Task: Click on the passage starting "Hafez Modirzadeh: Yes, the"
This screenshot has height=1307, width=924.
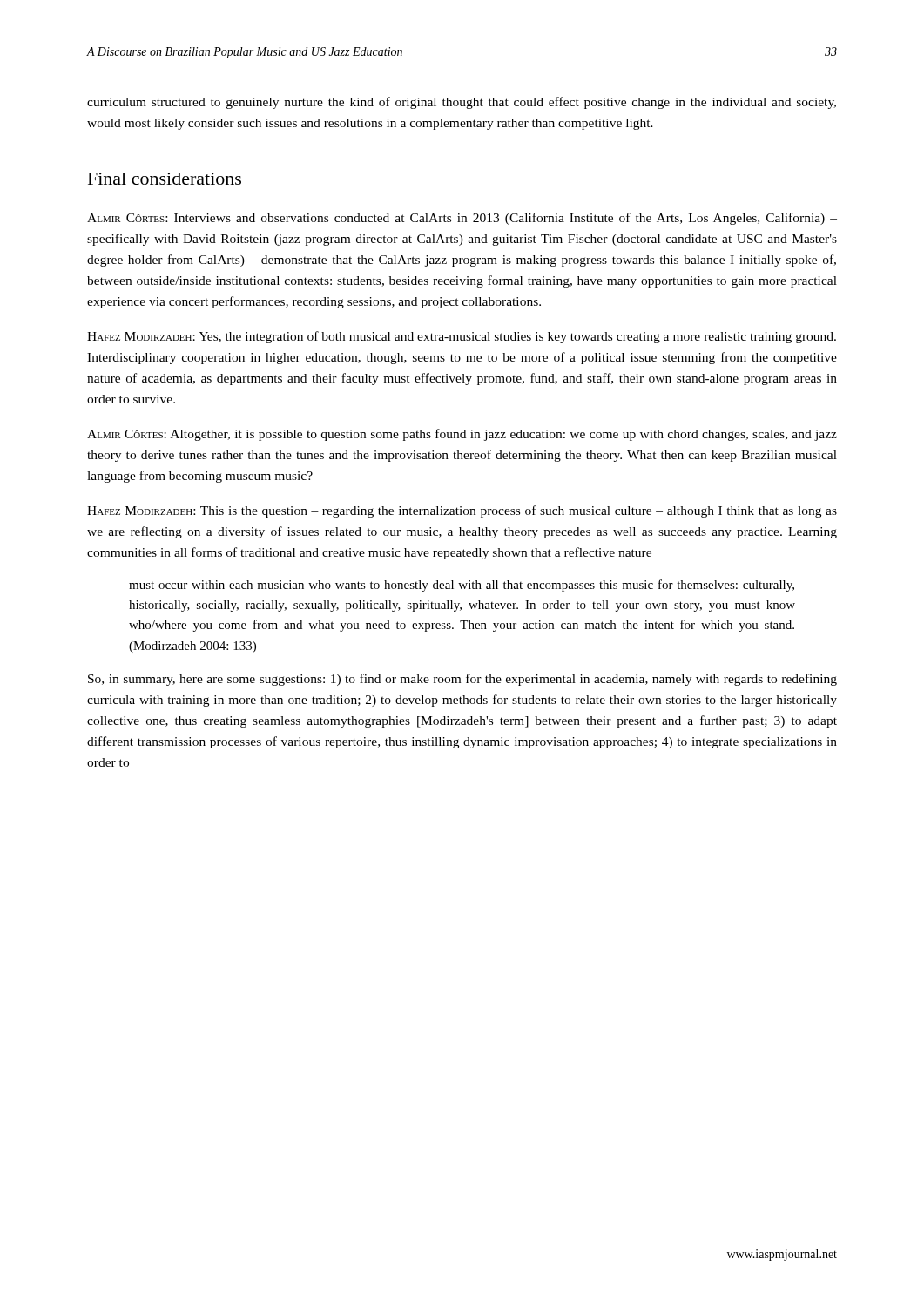Action: click(462, 367)
